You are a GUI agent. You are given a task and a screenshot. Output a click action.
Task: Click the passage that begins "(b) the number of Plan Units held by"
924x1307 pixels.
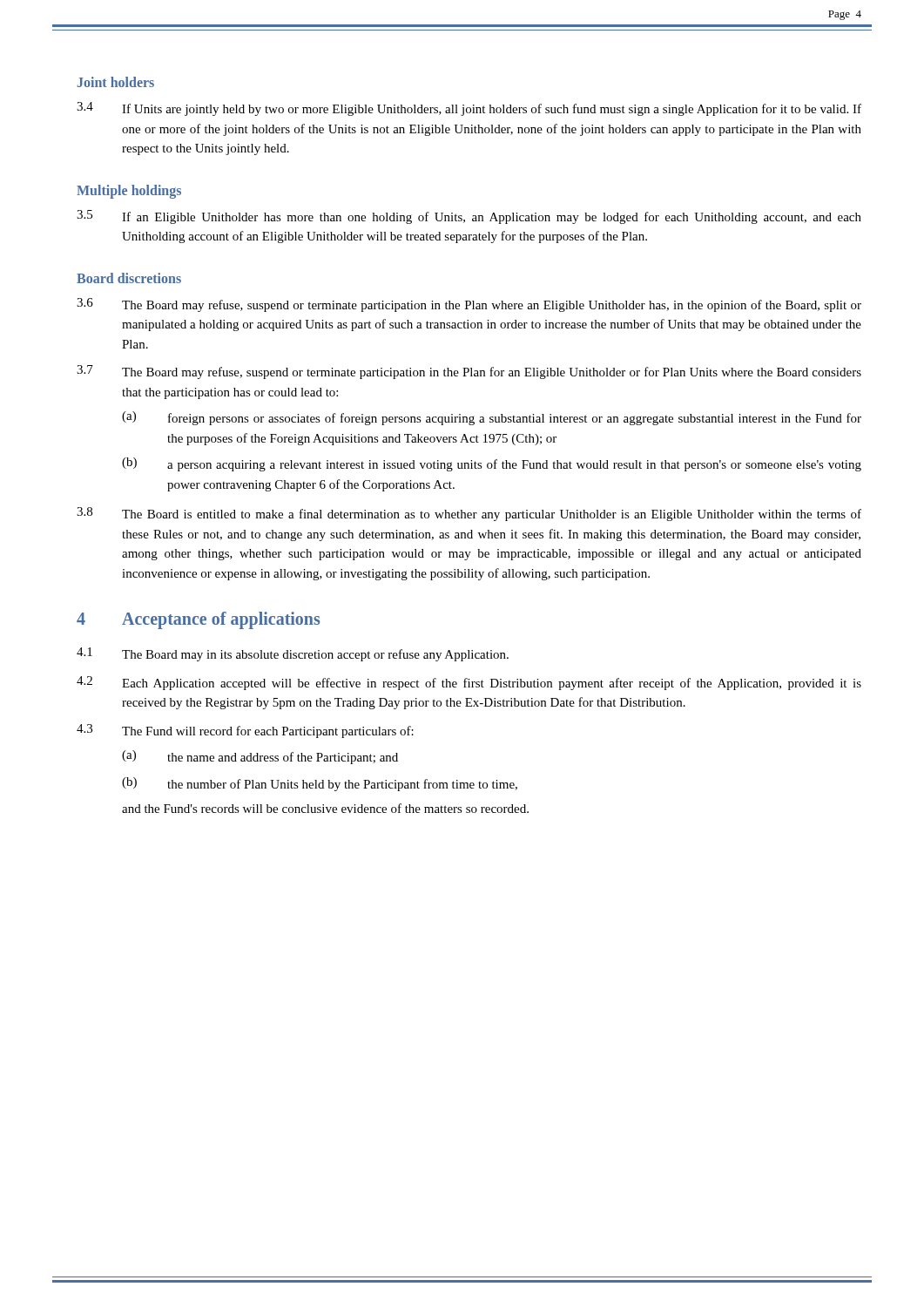(x=492, y=784)
